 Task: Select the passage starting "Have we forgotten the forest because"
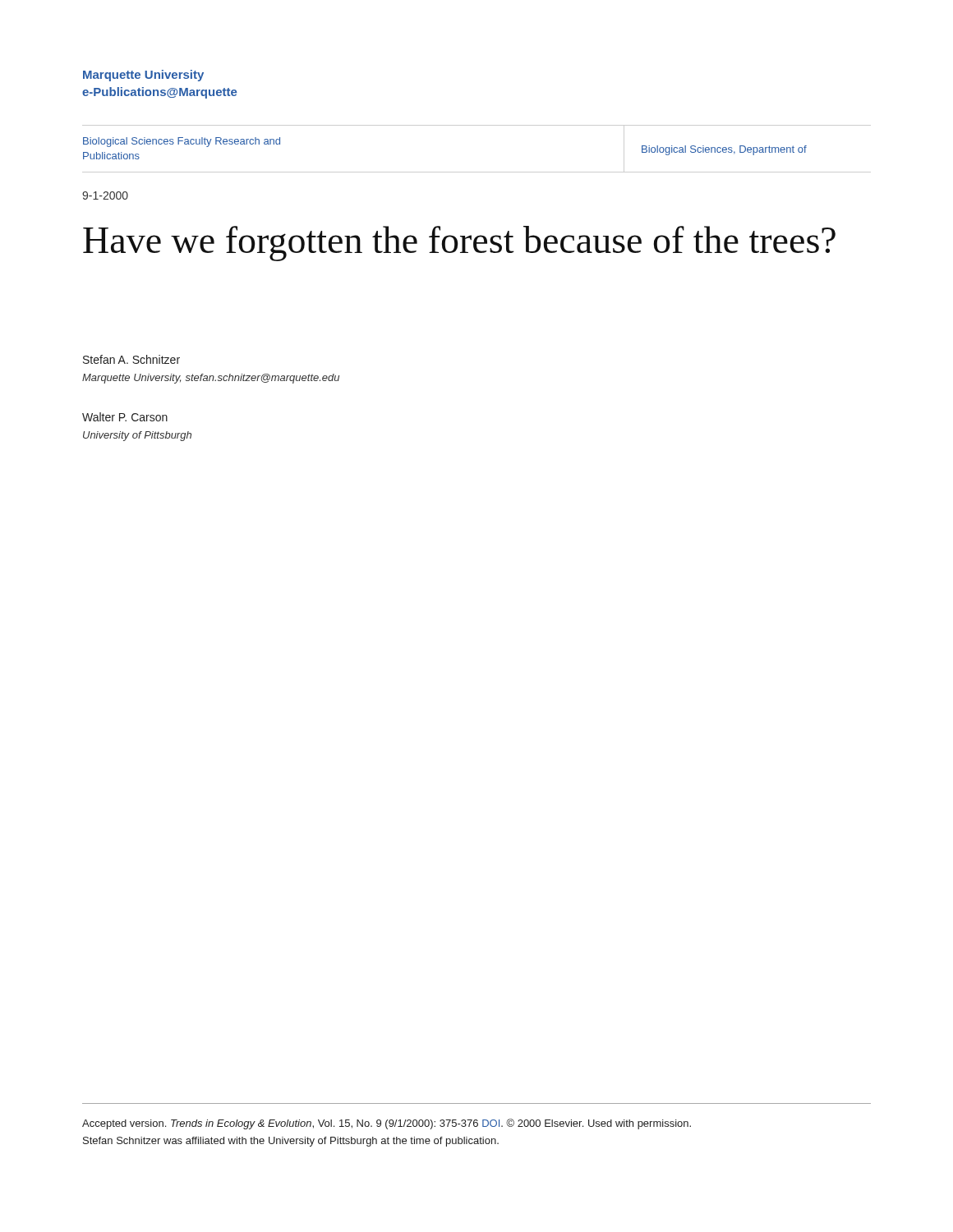pos(460,240)
